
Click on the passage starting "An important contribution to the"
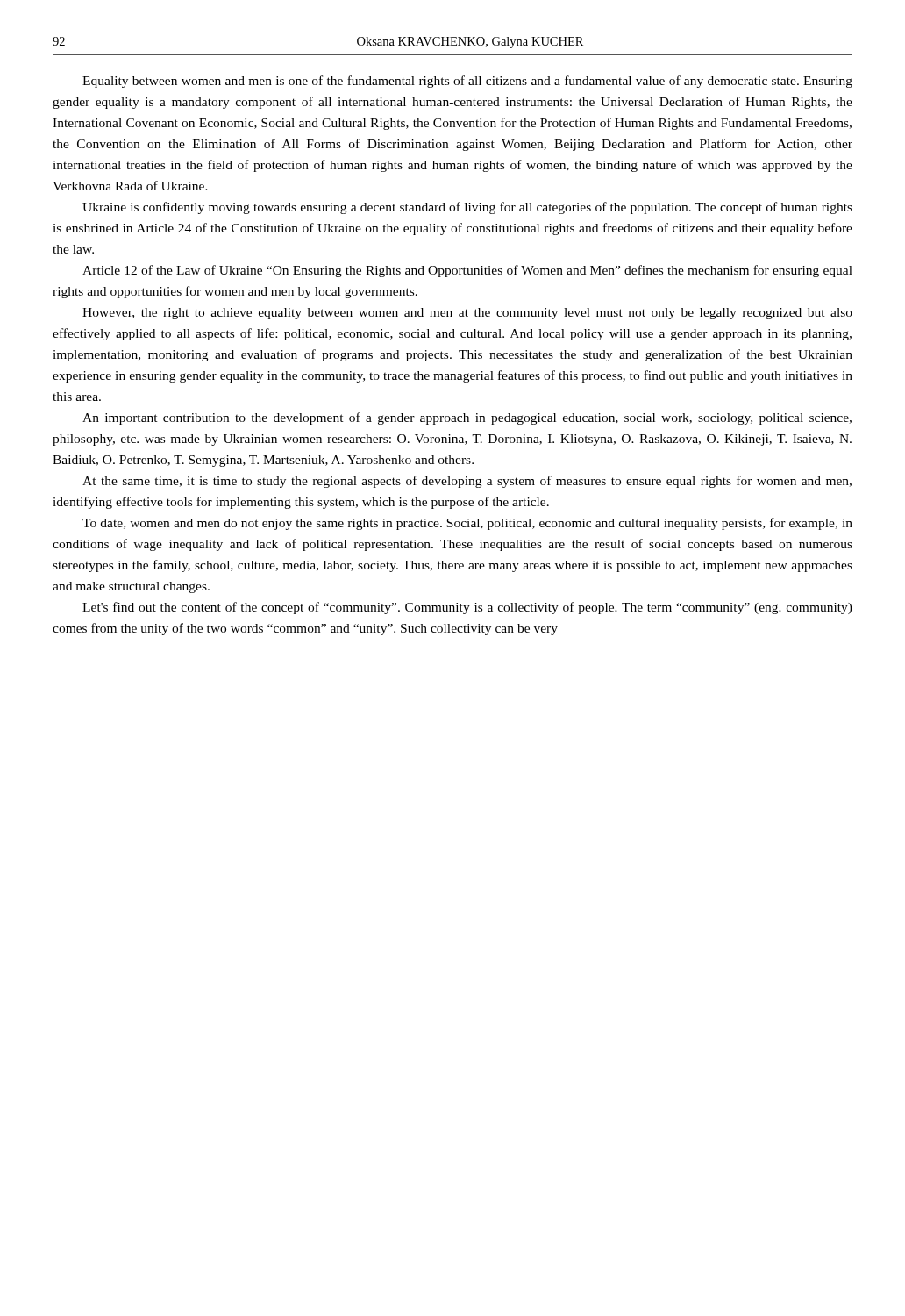[452, 439]
